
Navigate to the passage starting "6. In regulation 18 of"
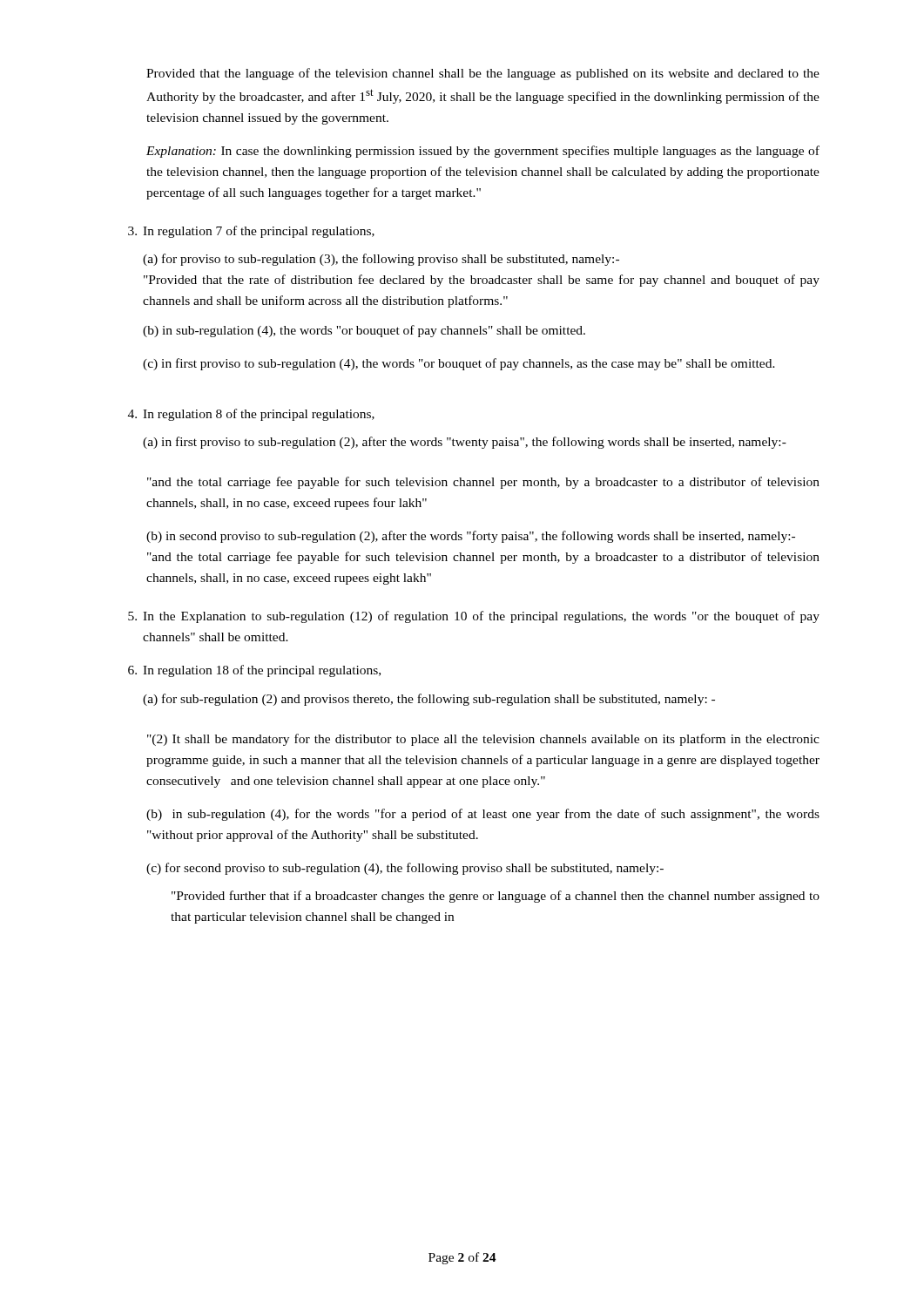tap(462, 689)
